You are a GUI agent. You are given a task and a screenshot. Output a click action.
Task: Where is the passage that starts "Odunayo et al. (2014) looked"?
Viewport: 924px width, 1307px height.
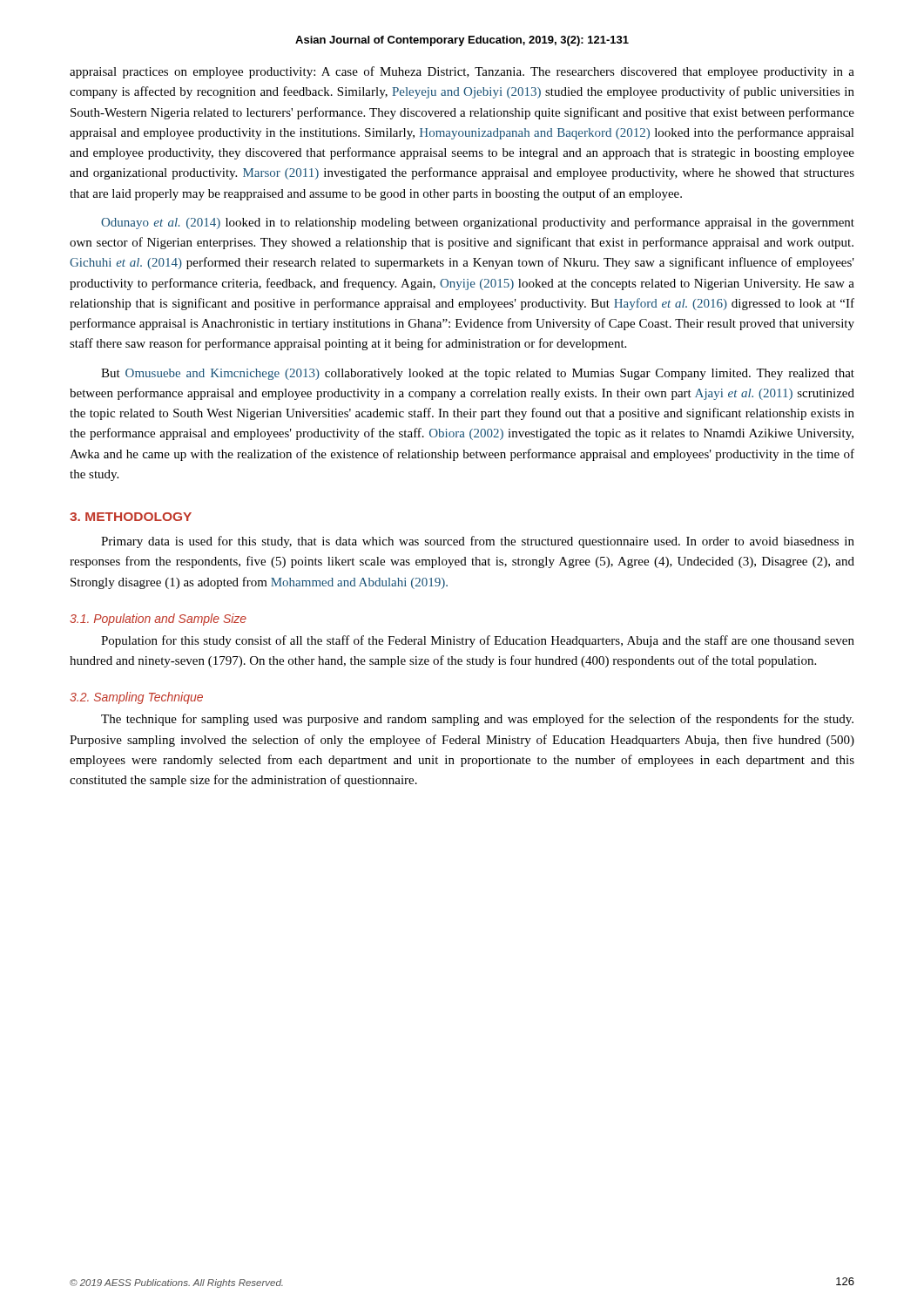pyautogui.click(x=462, y=283)
